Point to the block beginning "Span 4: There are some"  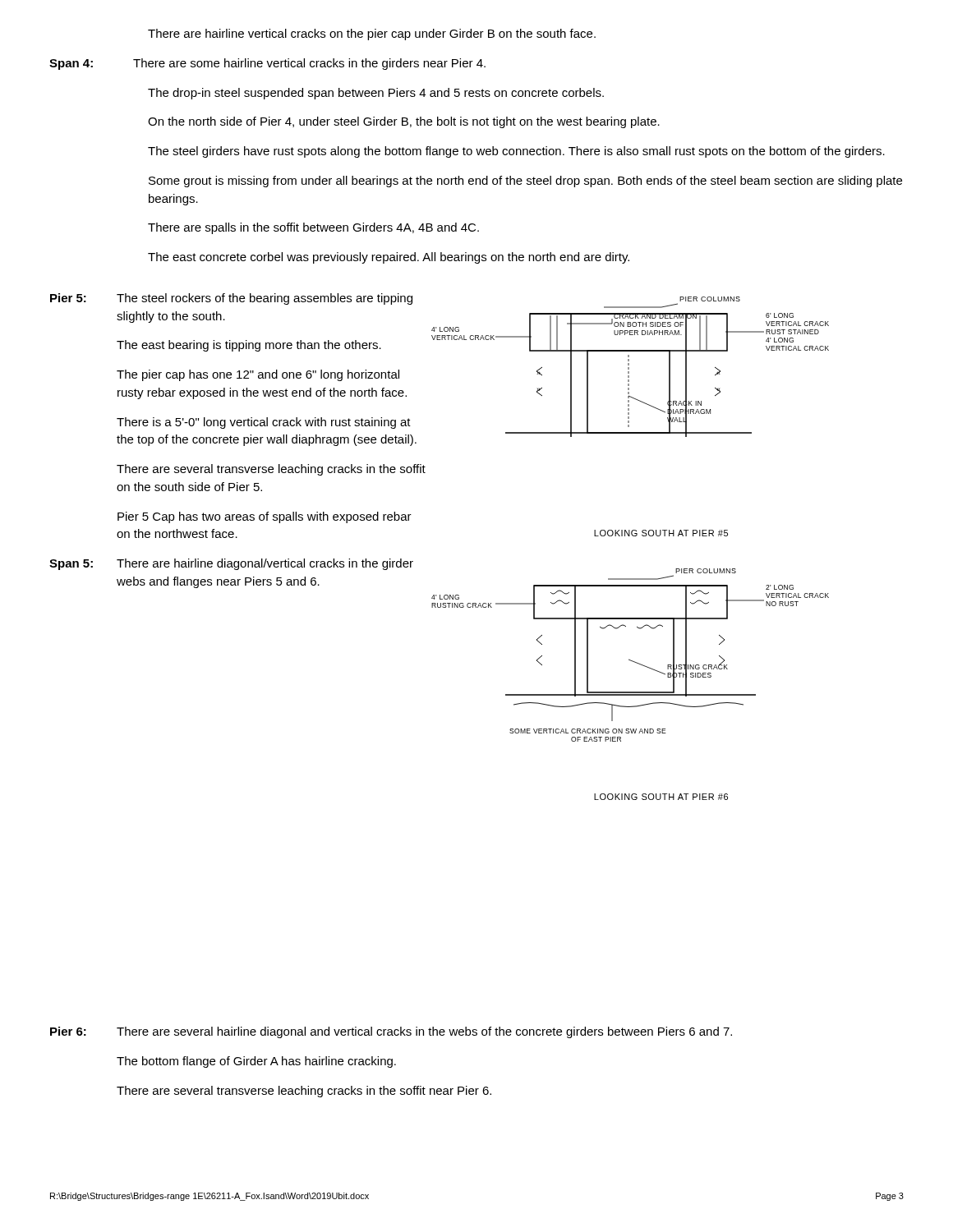pos(476,63)
